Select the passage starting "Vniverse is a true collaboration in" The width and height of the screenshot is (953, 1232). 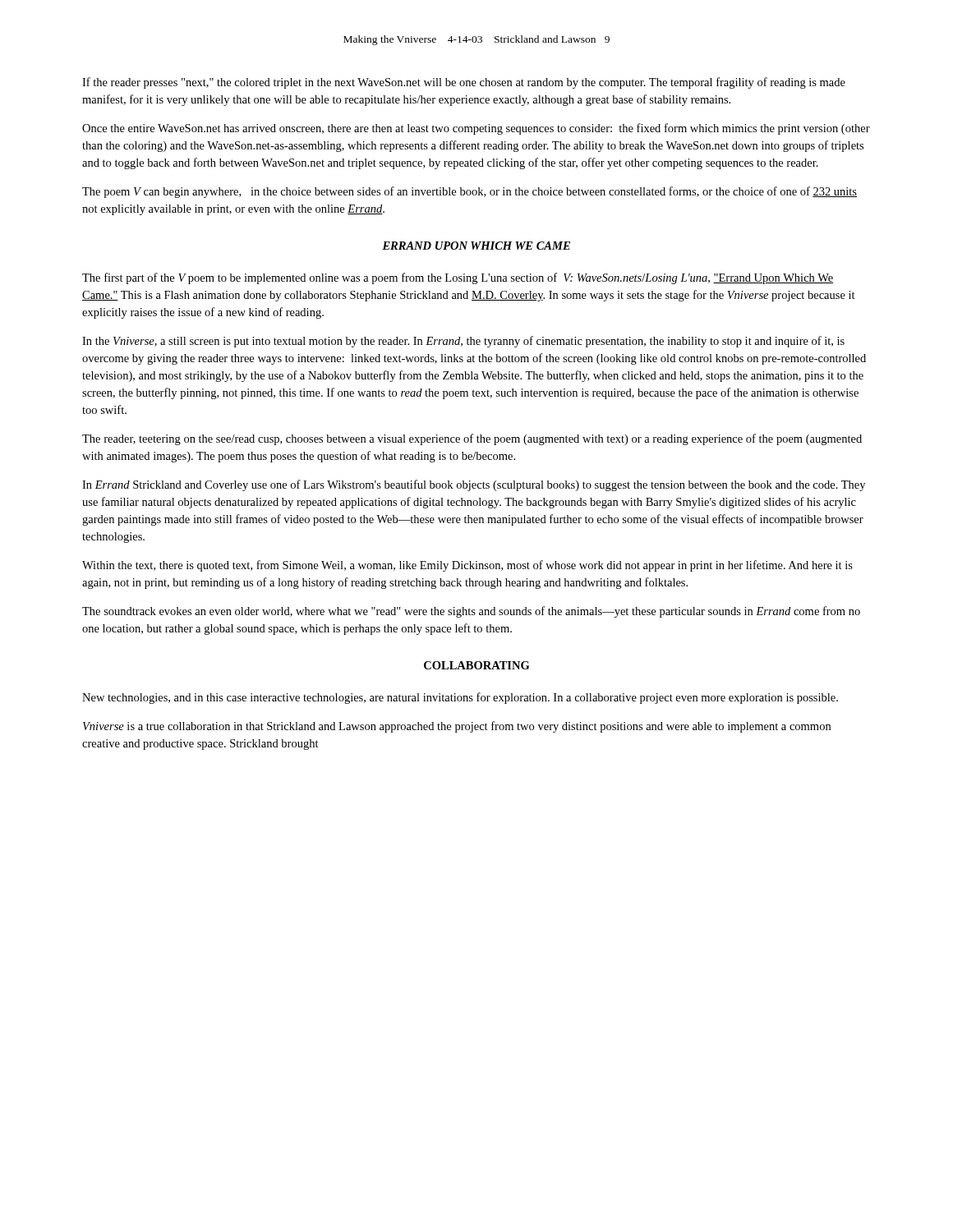click(x=457, y=735)
